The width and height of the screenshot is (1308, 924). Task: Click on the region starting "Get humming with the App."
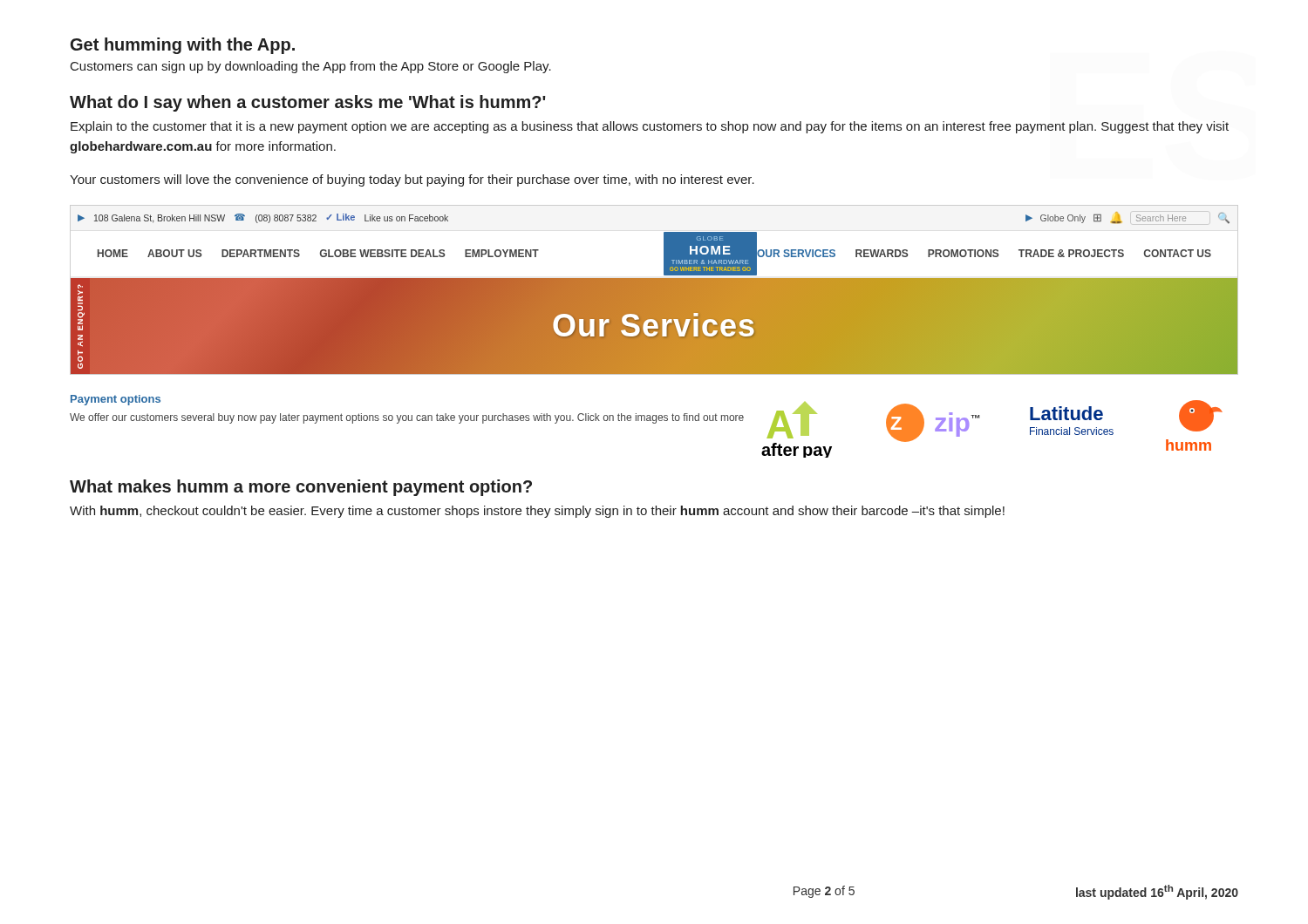click(x=183, y=46)
